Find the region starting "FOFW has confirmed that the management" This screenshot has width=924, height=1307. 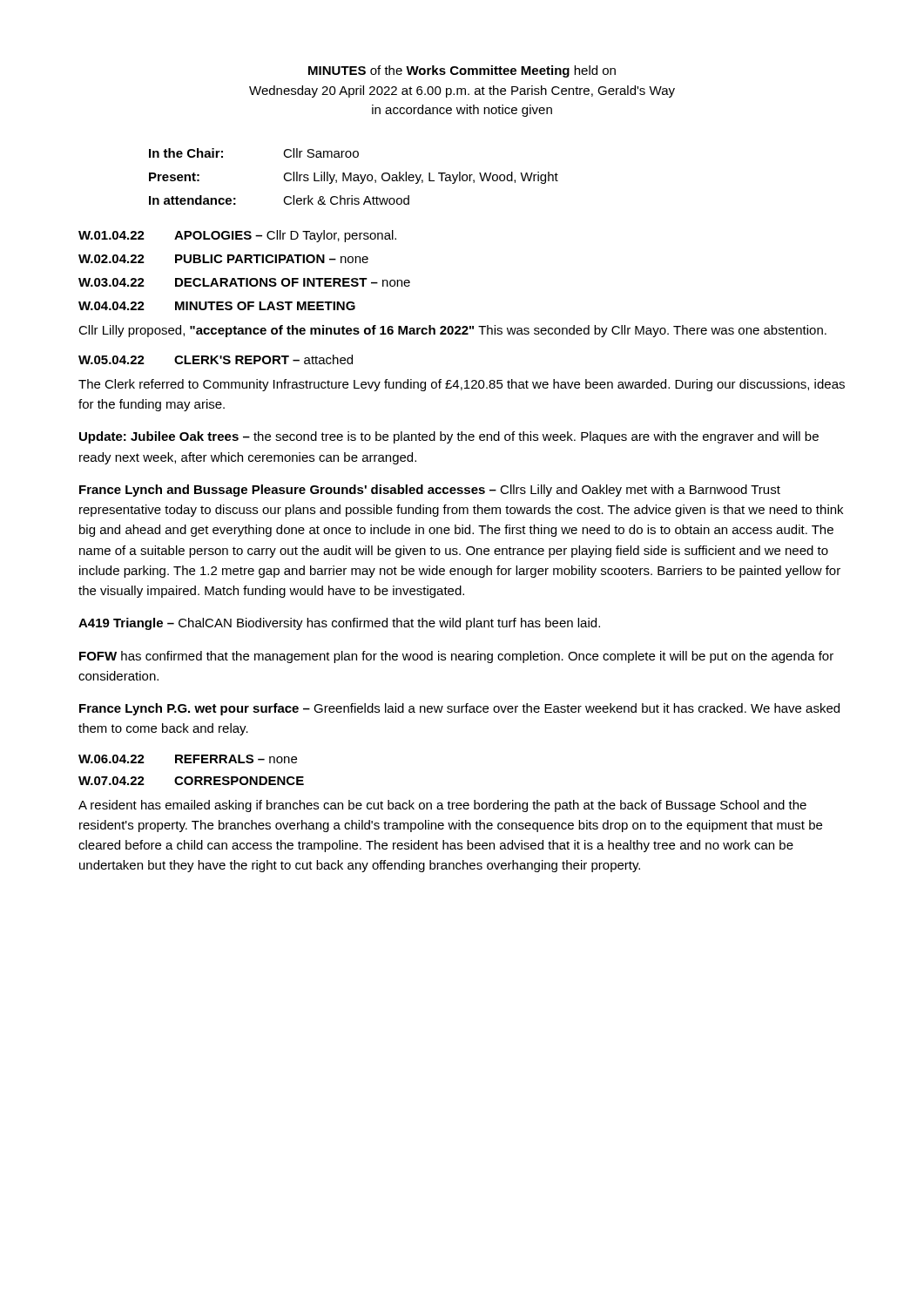(x=456, y=665)
